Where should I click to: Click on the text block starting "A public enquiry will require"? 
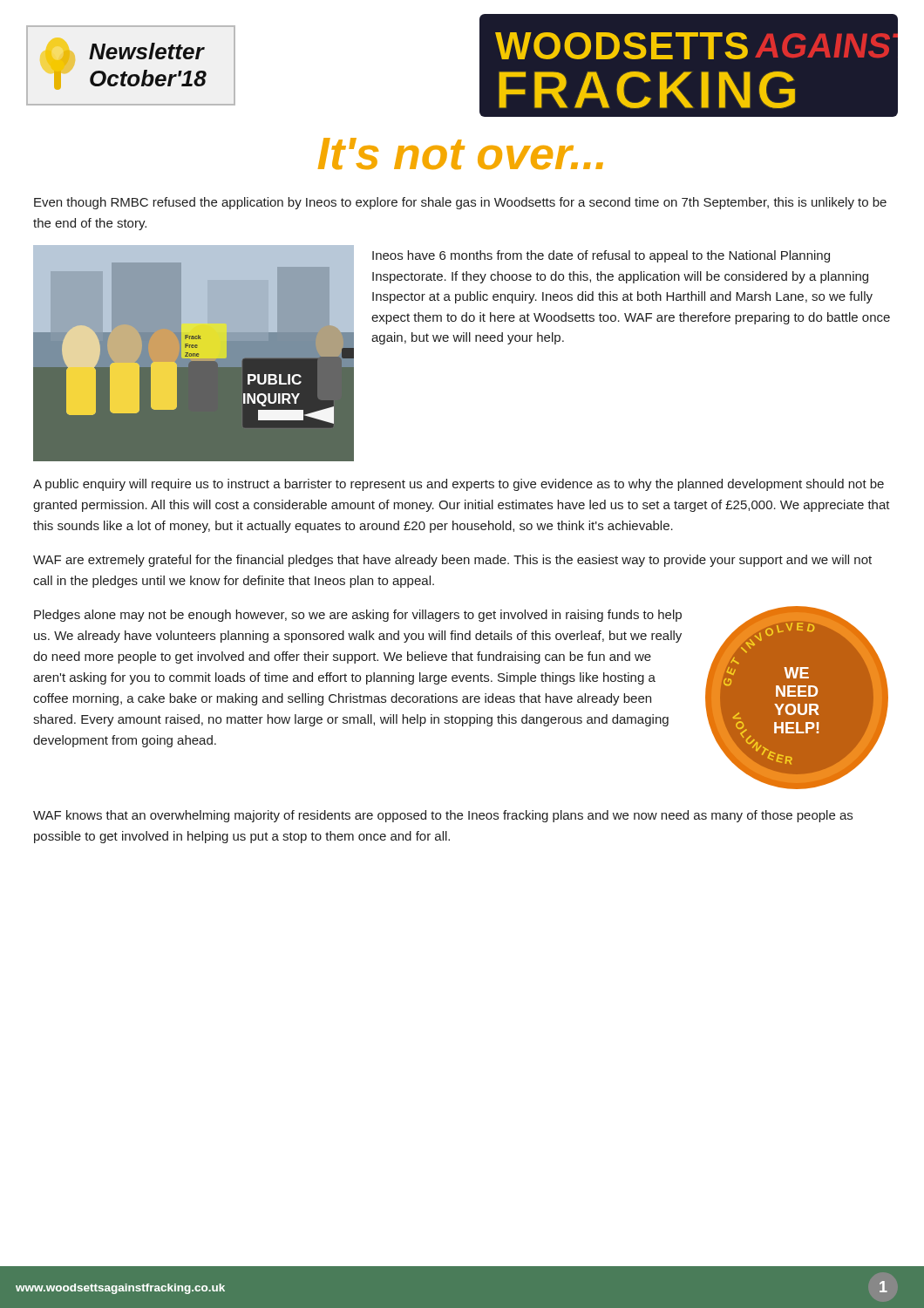[461, 505]
